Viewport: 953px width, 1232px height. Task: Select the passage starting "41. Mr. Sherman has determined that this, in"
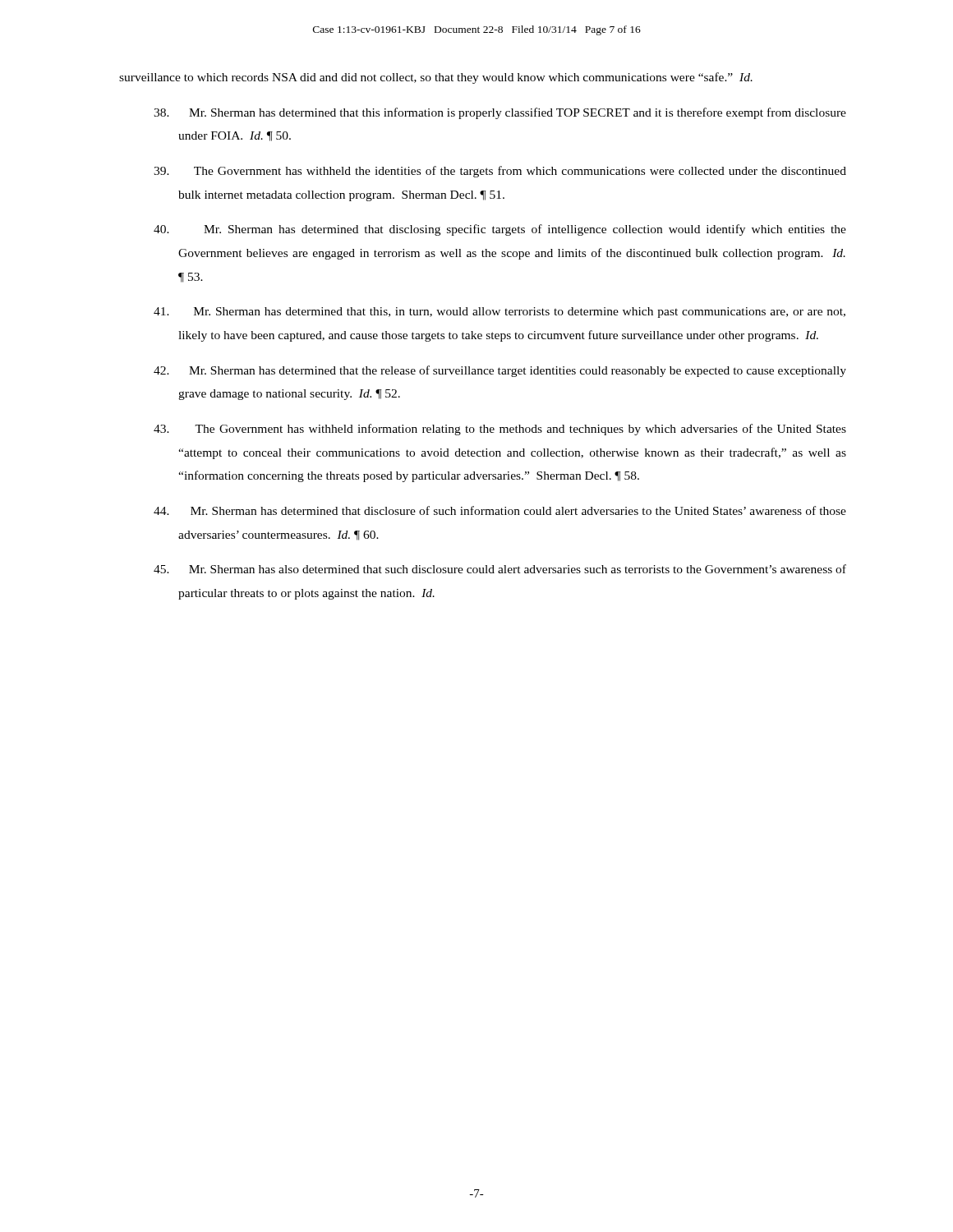click(483, 324)
